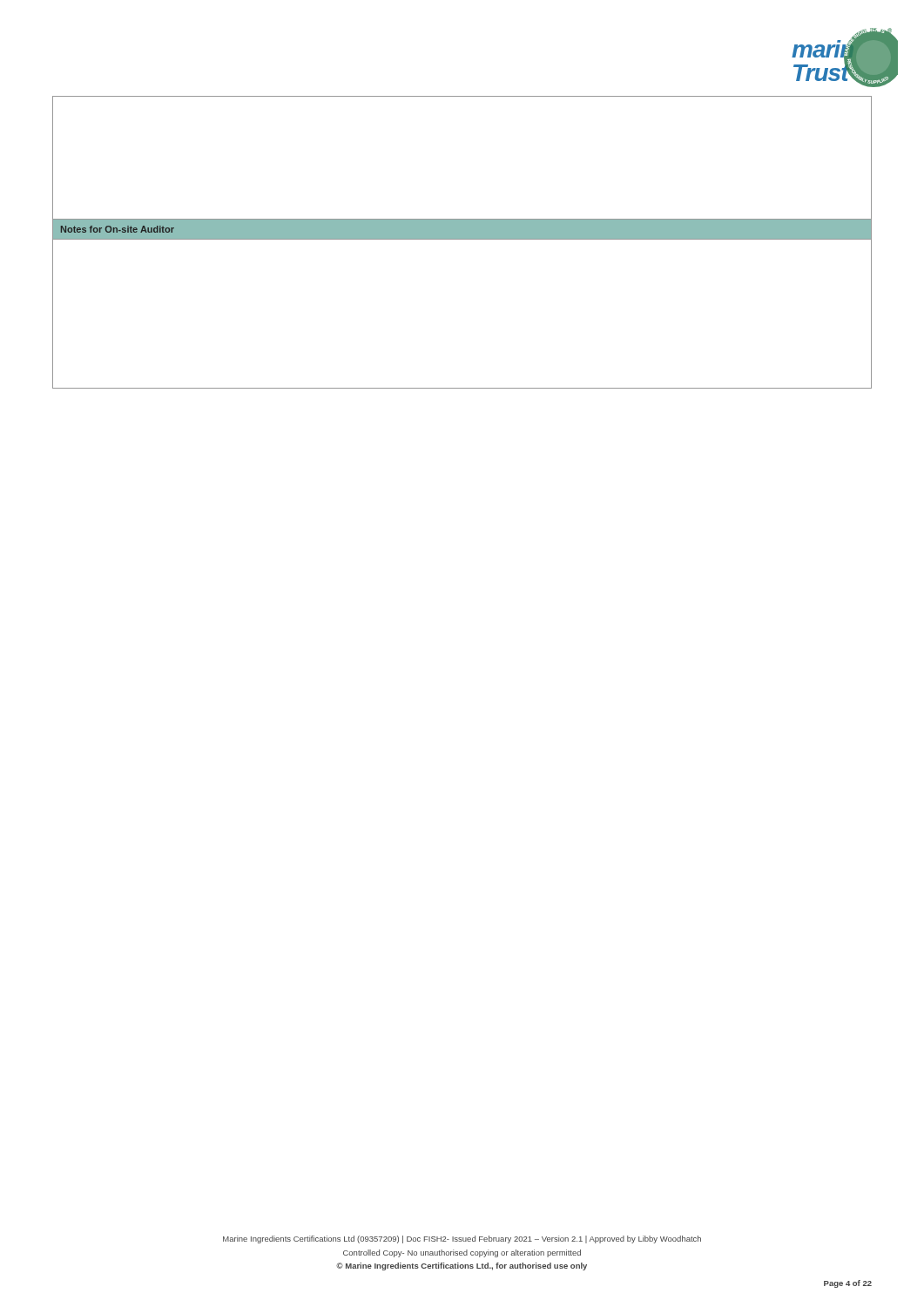Find the logo

[841, 55]
